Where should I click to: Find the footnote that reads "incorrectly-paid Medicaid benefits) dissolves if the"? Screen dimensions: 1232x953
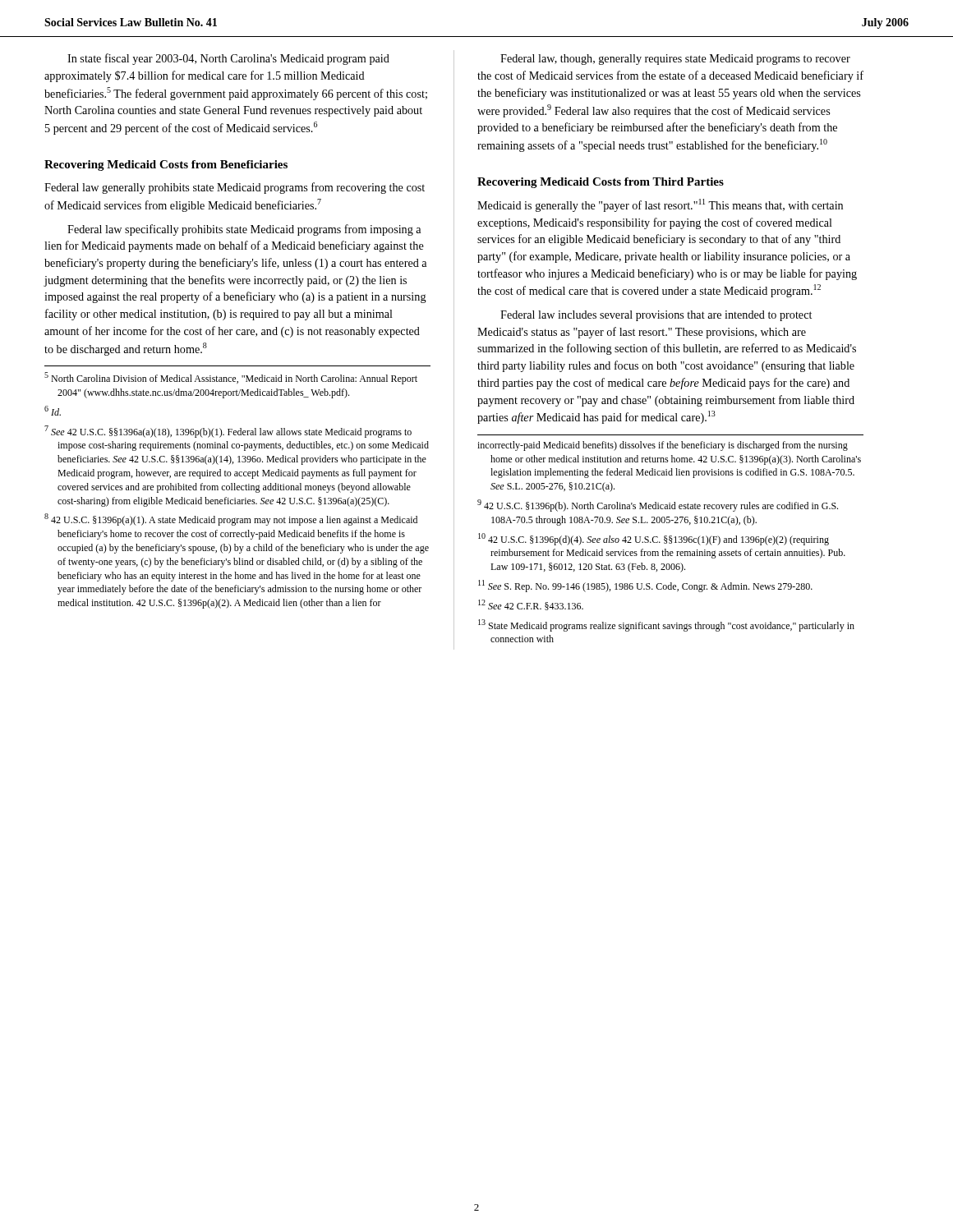670,543
